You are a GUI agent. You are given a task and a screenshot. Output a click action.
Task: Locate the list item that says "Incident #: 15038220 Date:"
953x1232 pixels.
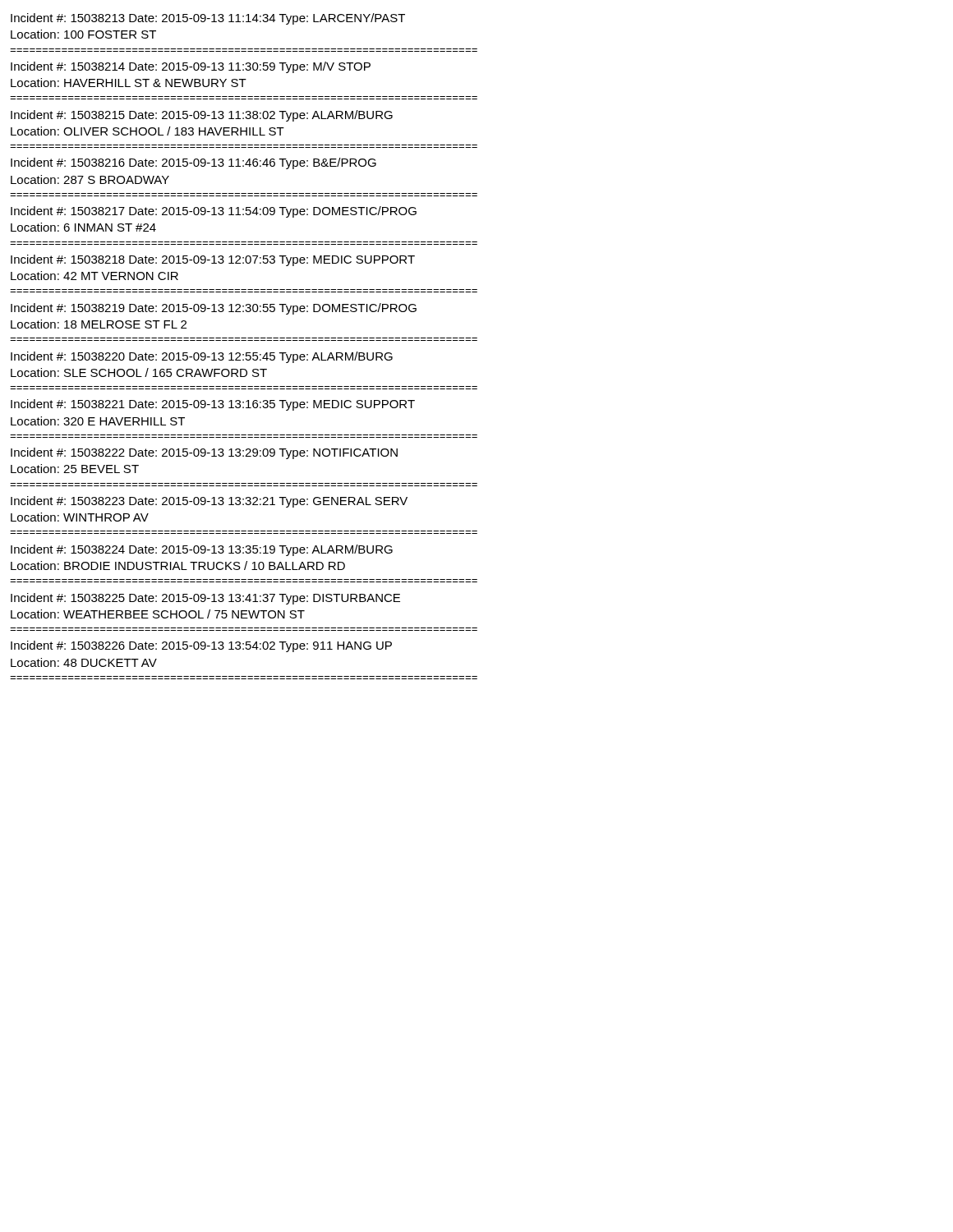pos(202,357)
